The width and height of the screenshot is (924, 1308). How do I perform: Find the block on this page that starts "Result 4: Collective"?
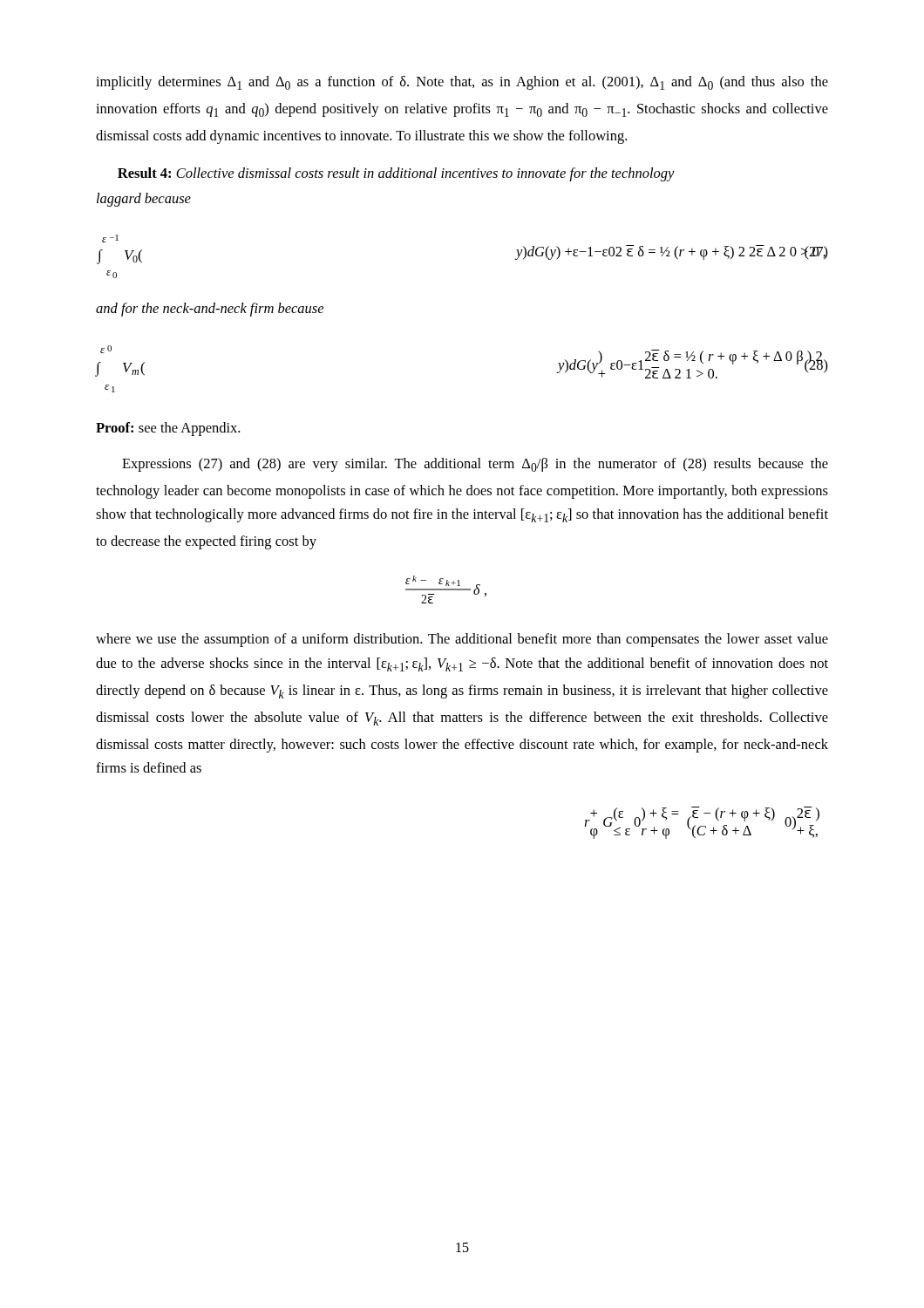[x=462, y=186]
